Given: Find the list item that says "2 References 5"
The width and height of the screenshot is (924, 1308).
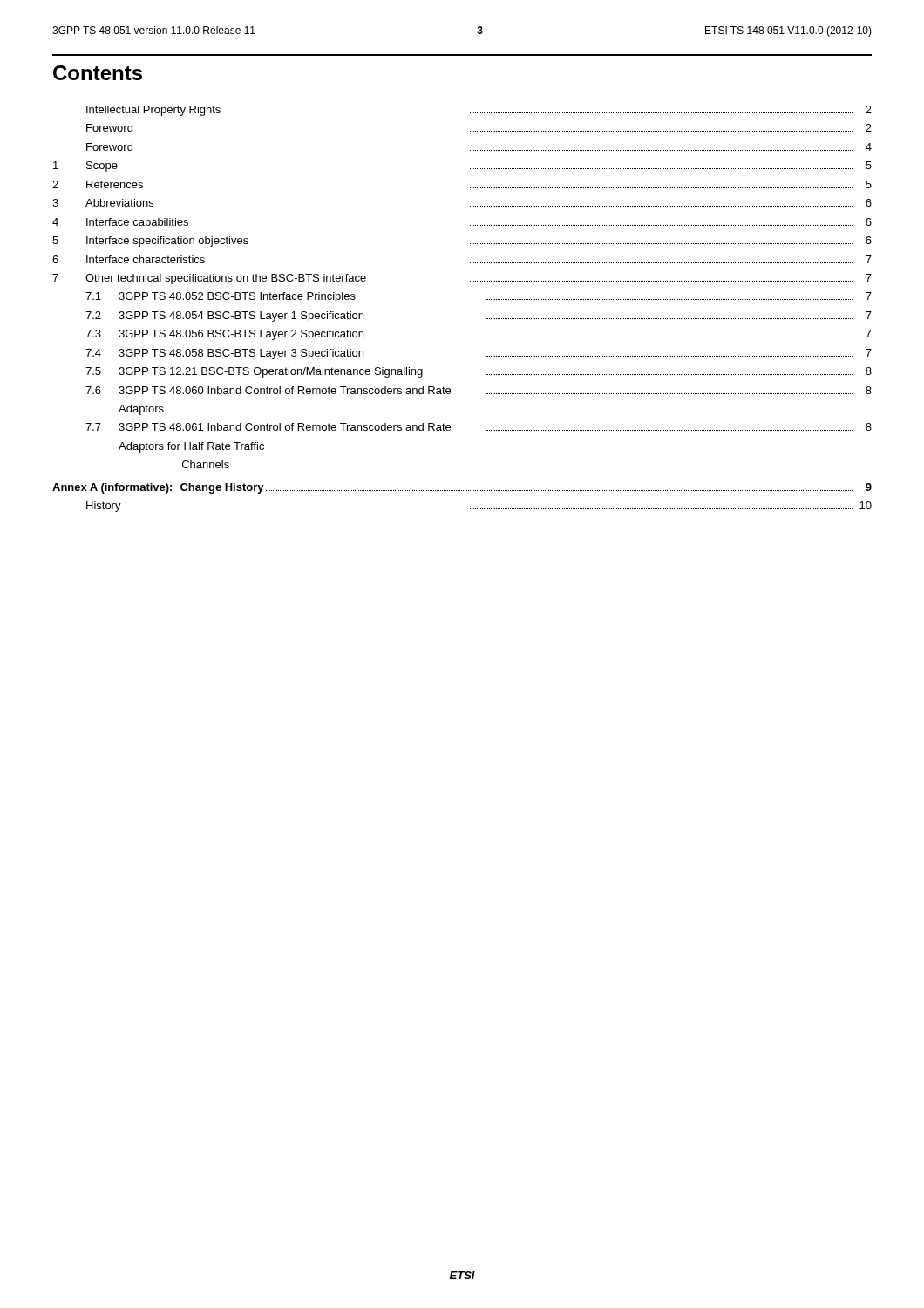Looking at the screenshot, I should pos(462,184).
